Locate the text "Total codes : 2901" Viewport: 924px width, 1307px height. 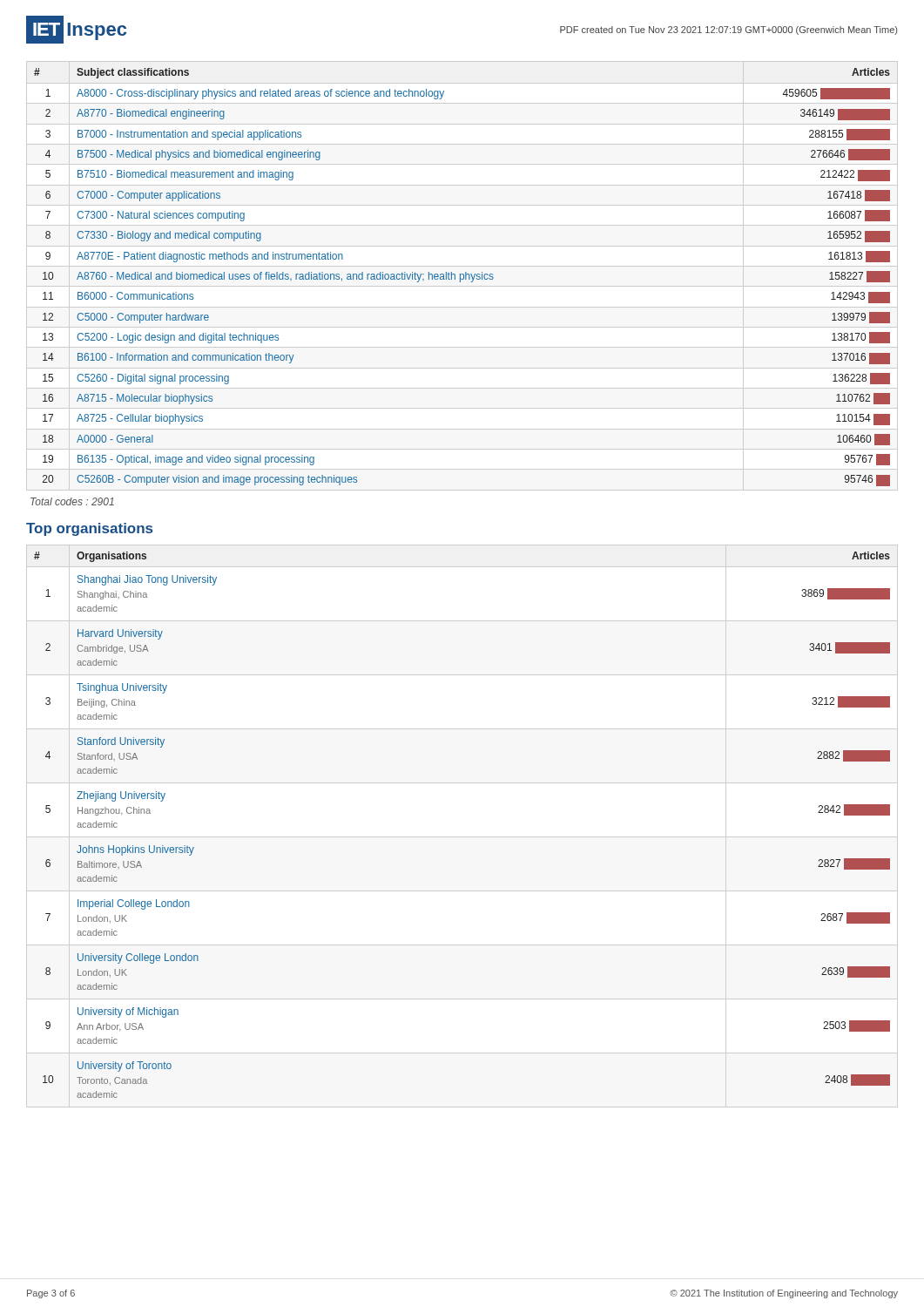click(72, 501)
